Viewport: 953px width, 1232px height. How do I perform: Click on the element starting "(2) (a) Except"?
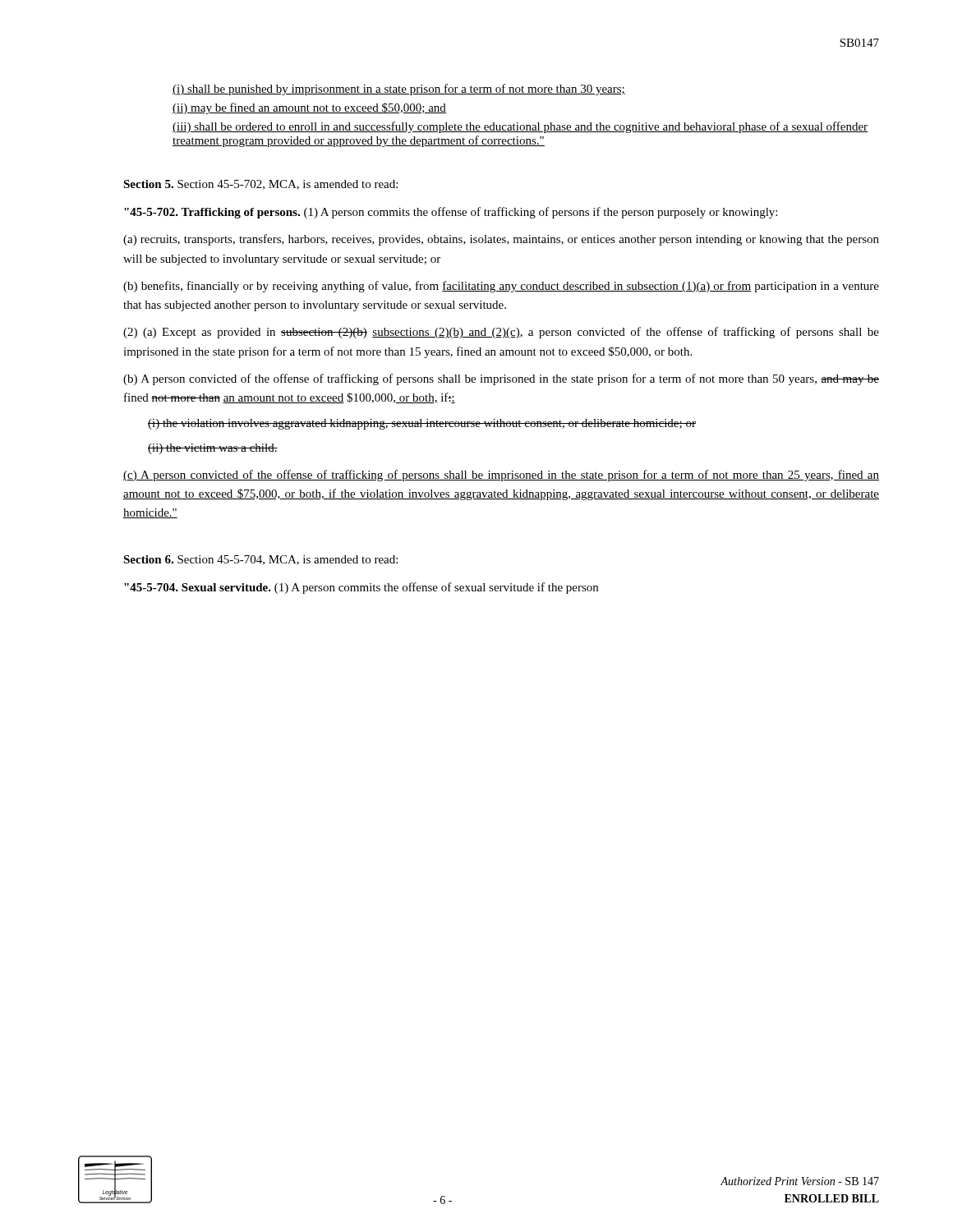[x=501, y=342]
